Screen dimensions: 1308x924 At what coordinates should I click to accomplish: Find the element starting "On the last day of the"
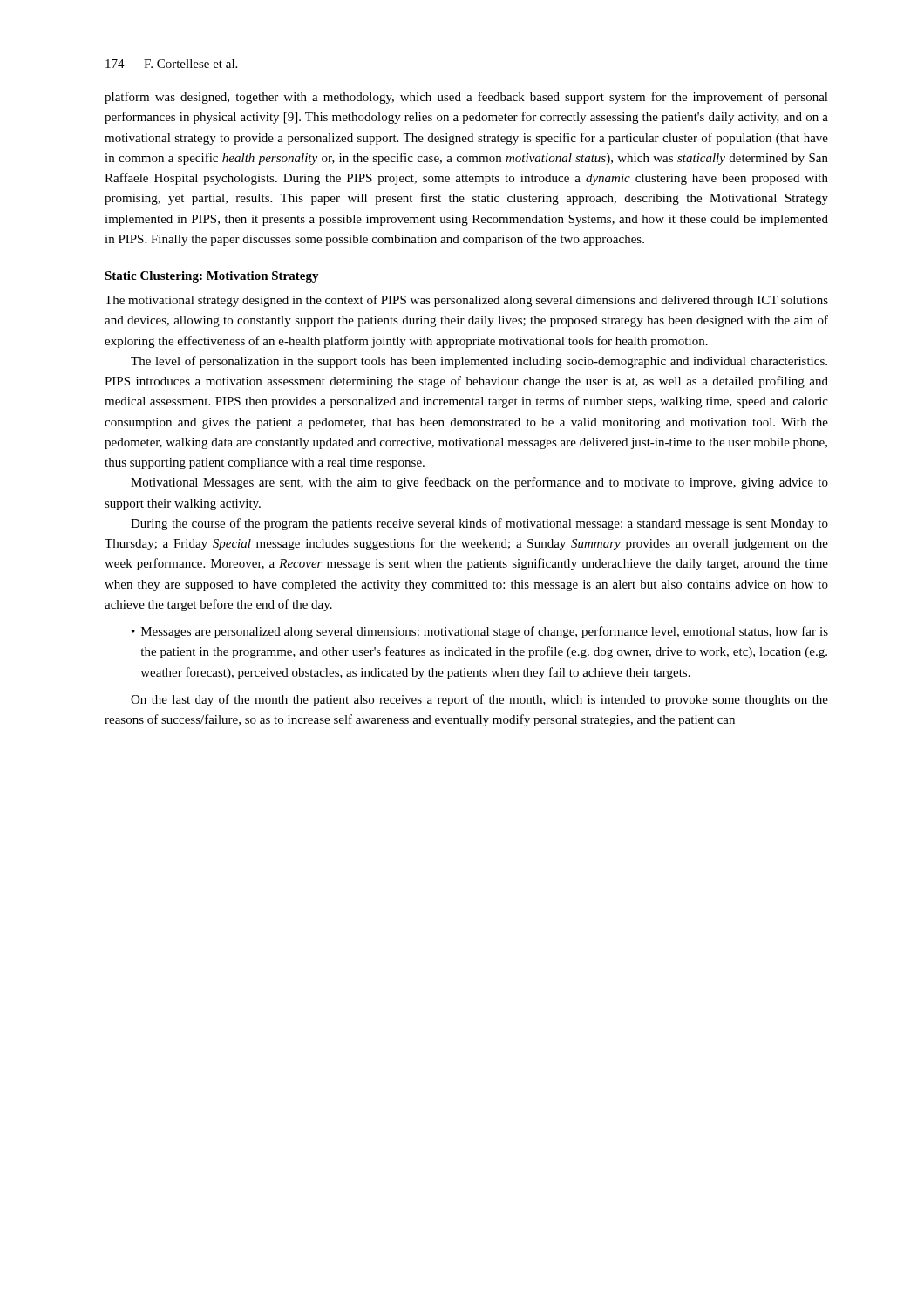click(466, 710)
